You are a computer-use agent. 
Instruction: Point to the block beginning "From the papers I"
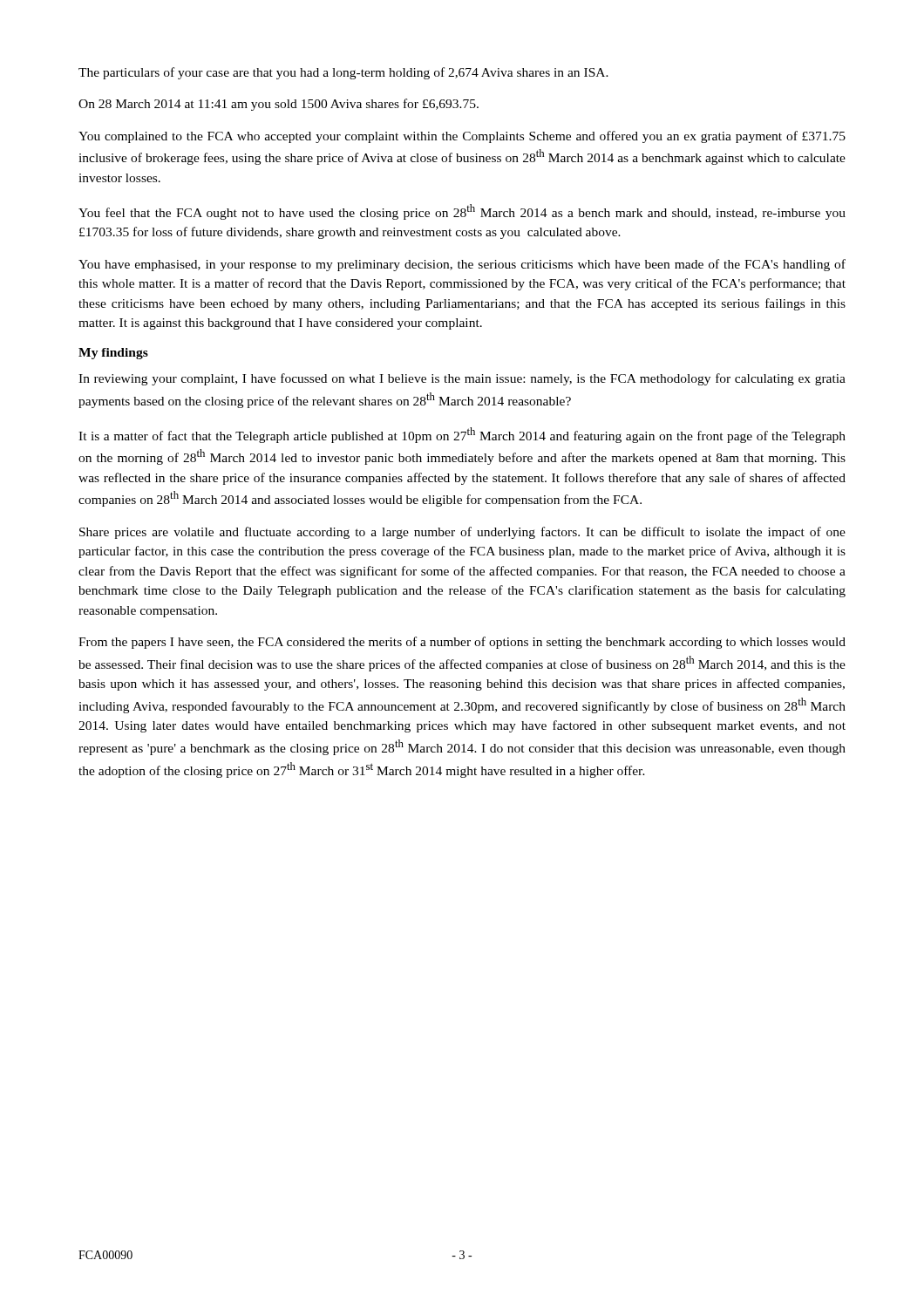point(462,706)
